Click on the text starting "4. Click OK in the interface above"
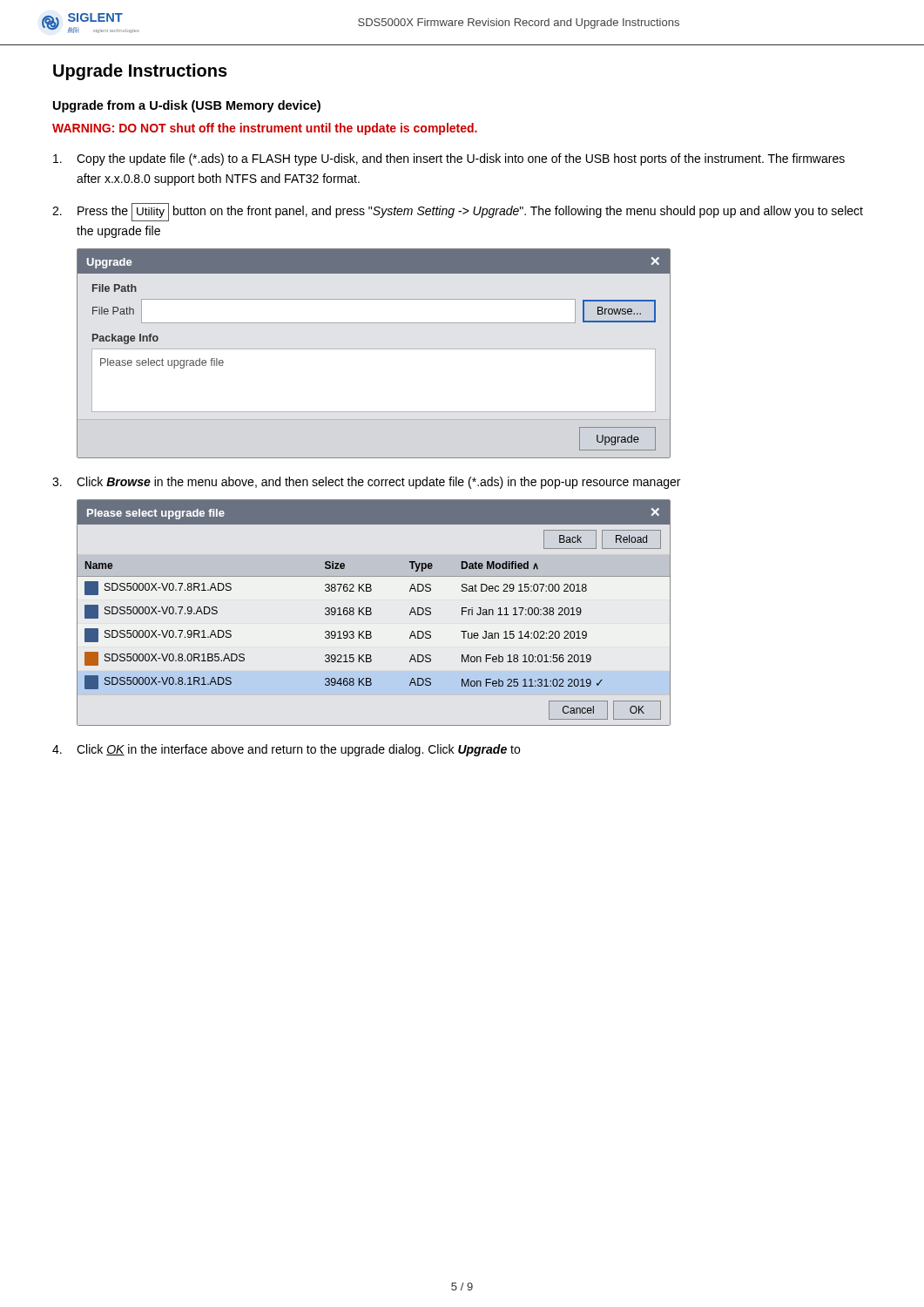This screenshot has width=924, height=1307. pyautogui.click(x=286, y=750)
